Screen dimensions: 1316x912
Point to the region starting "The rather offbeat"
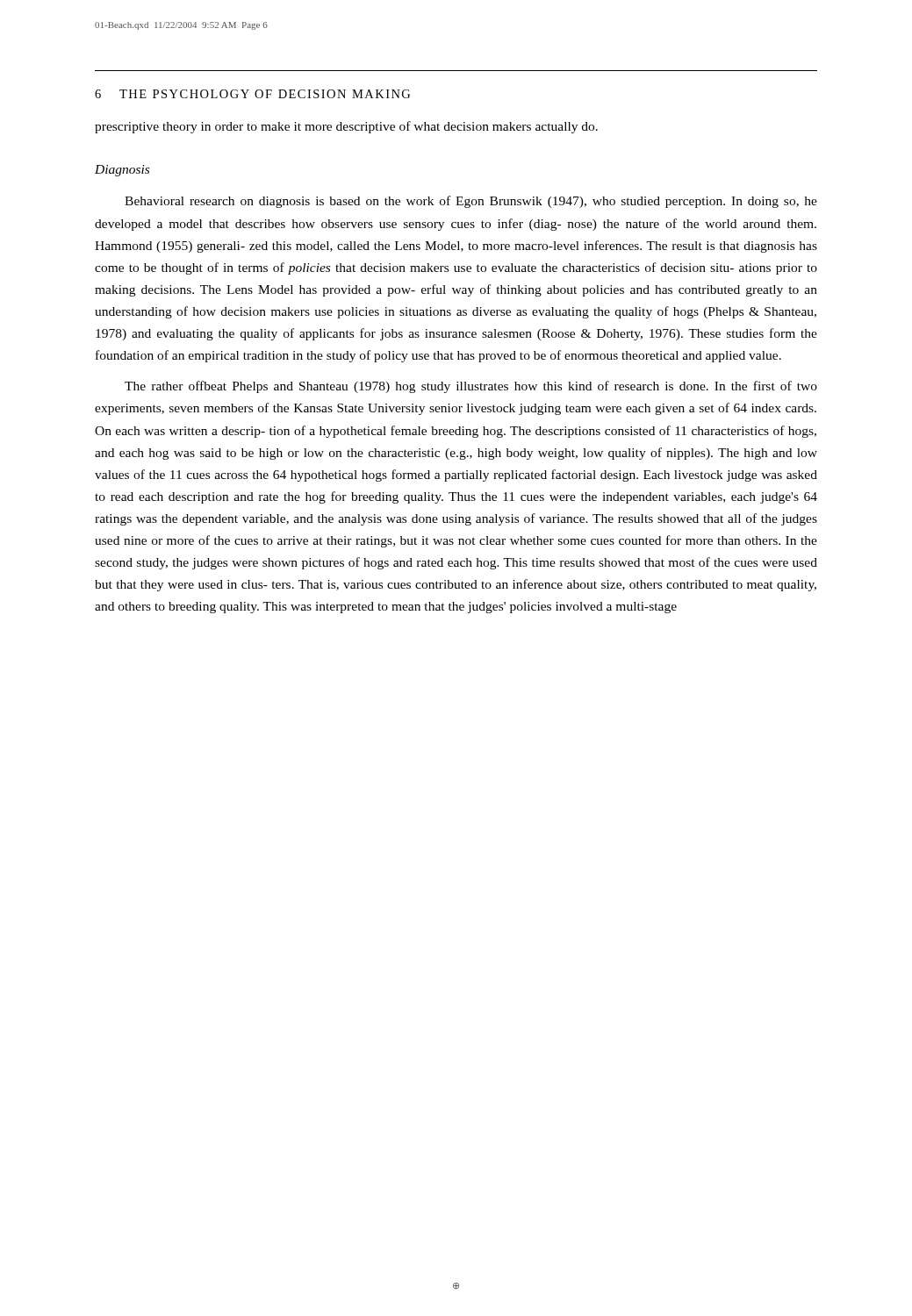(x=456, y=496)
